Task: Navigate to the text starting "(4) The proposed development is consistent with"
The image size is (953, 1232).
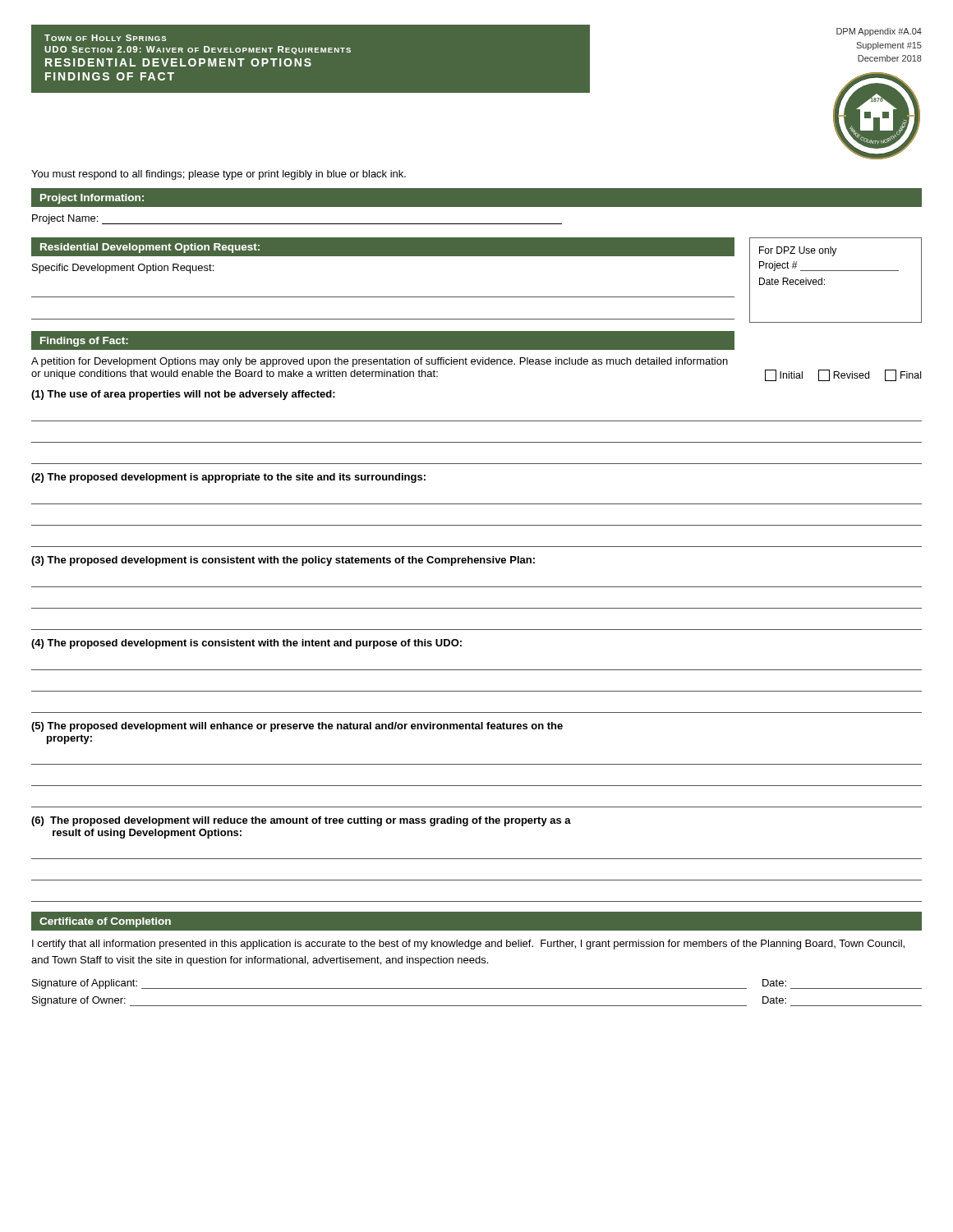Action: [476, 674]
